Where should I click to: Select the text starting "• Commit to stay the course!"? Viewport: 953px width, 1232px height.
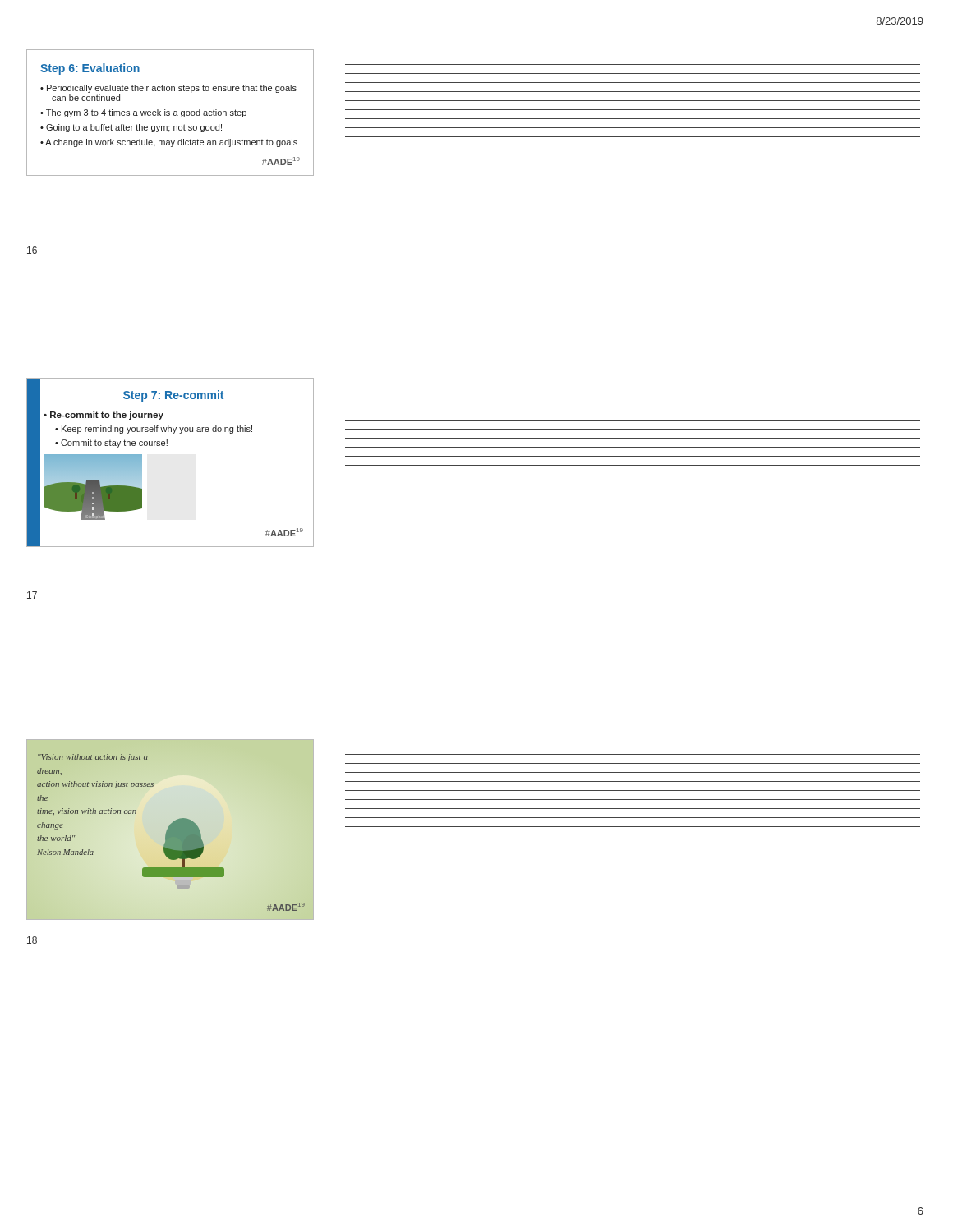[112, 443]
